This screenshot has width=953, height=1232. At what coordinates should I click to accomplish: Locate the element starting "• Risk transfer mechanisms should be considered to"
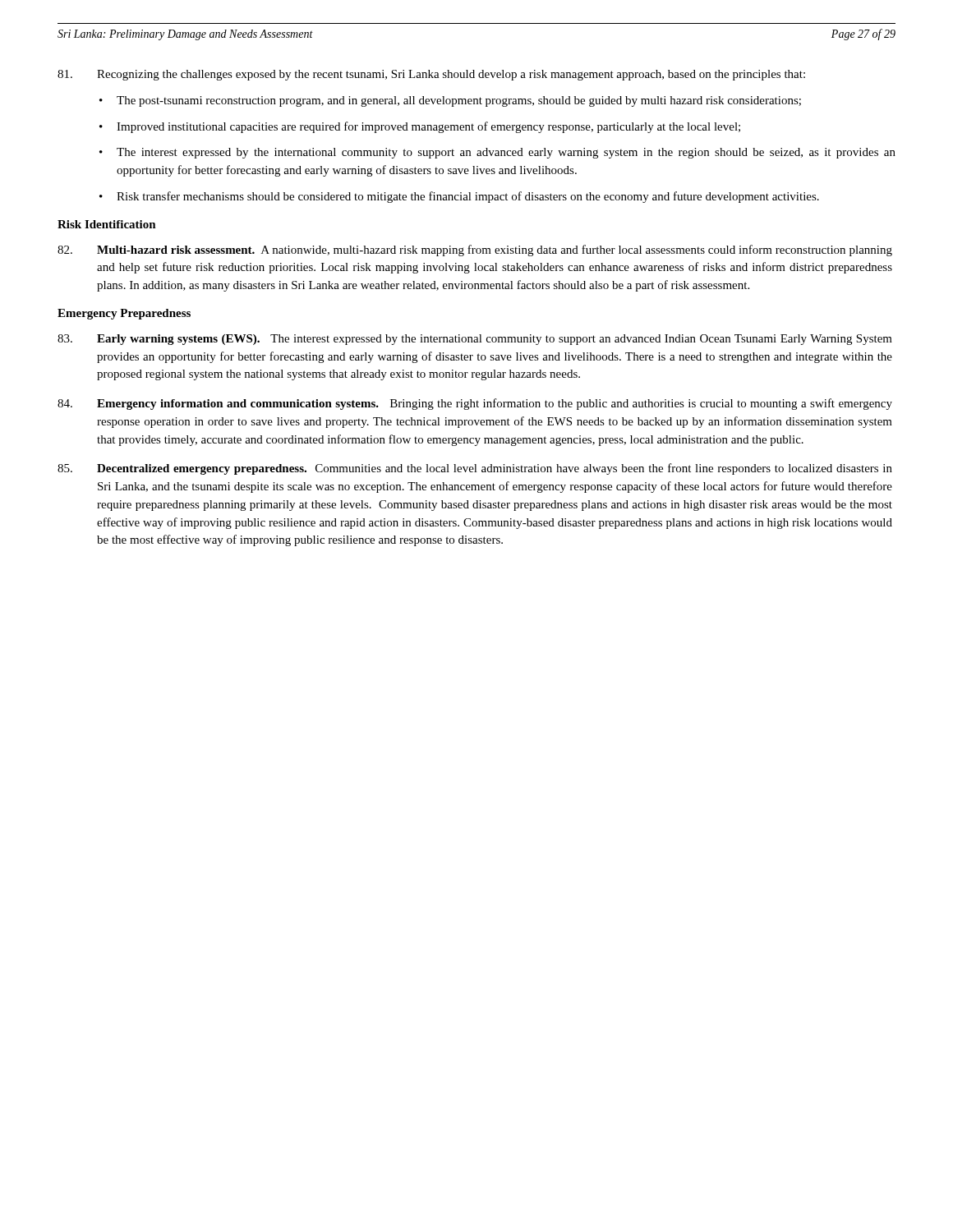coord(497,197)
